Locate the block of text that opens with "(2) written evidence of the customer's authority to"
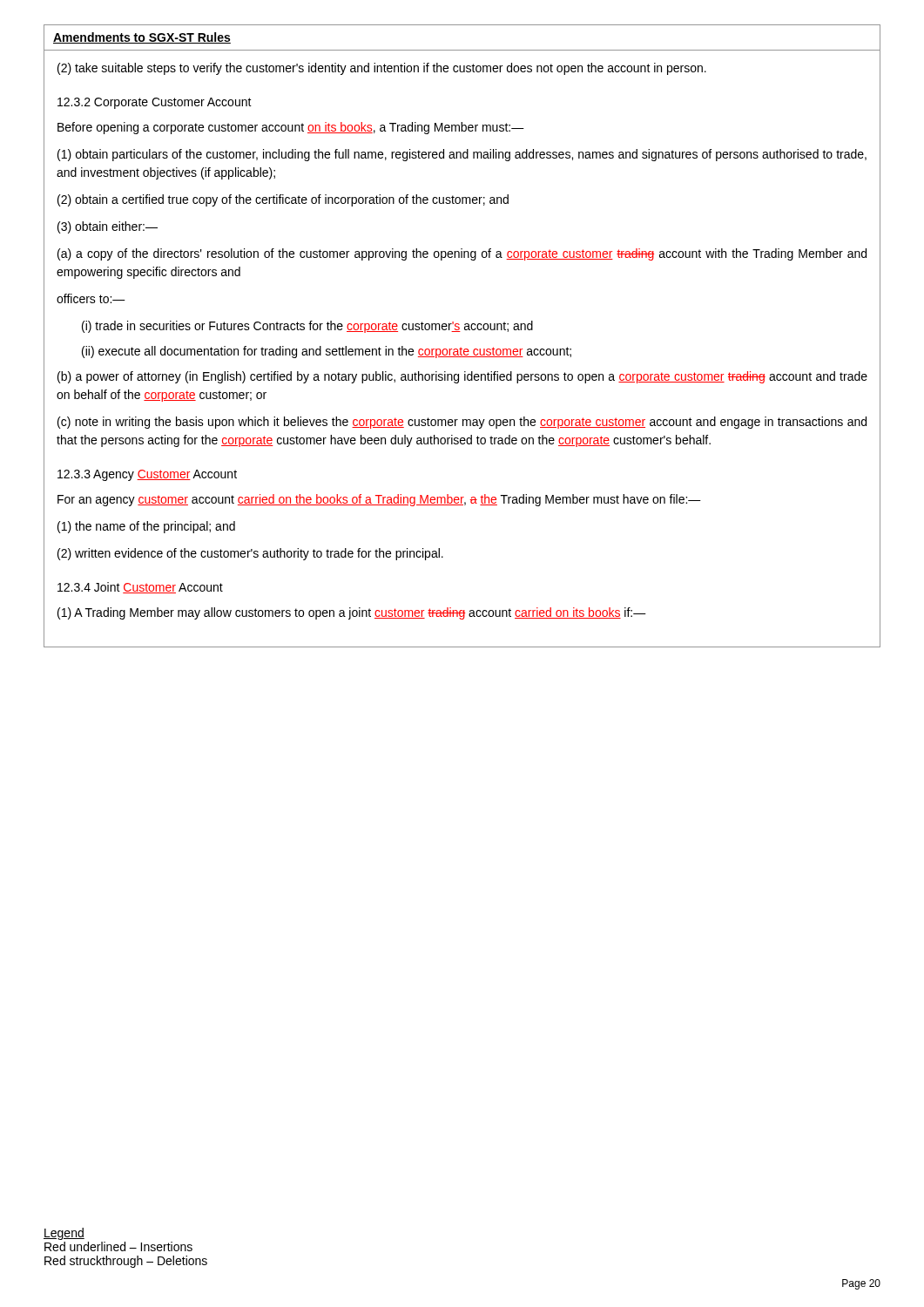The width and height of the screenshot is (924, 1307). point(250,554)
